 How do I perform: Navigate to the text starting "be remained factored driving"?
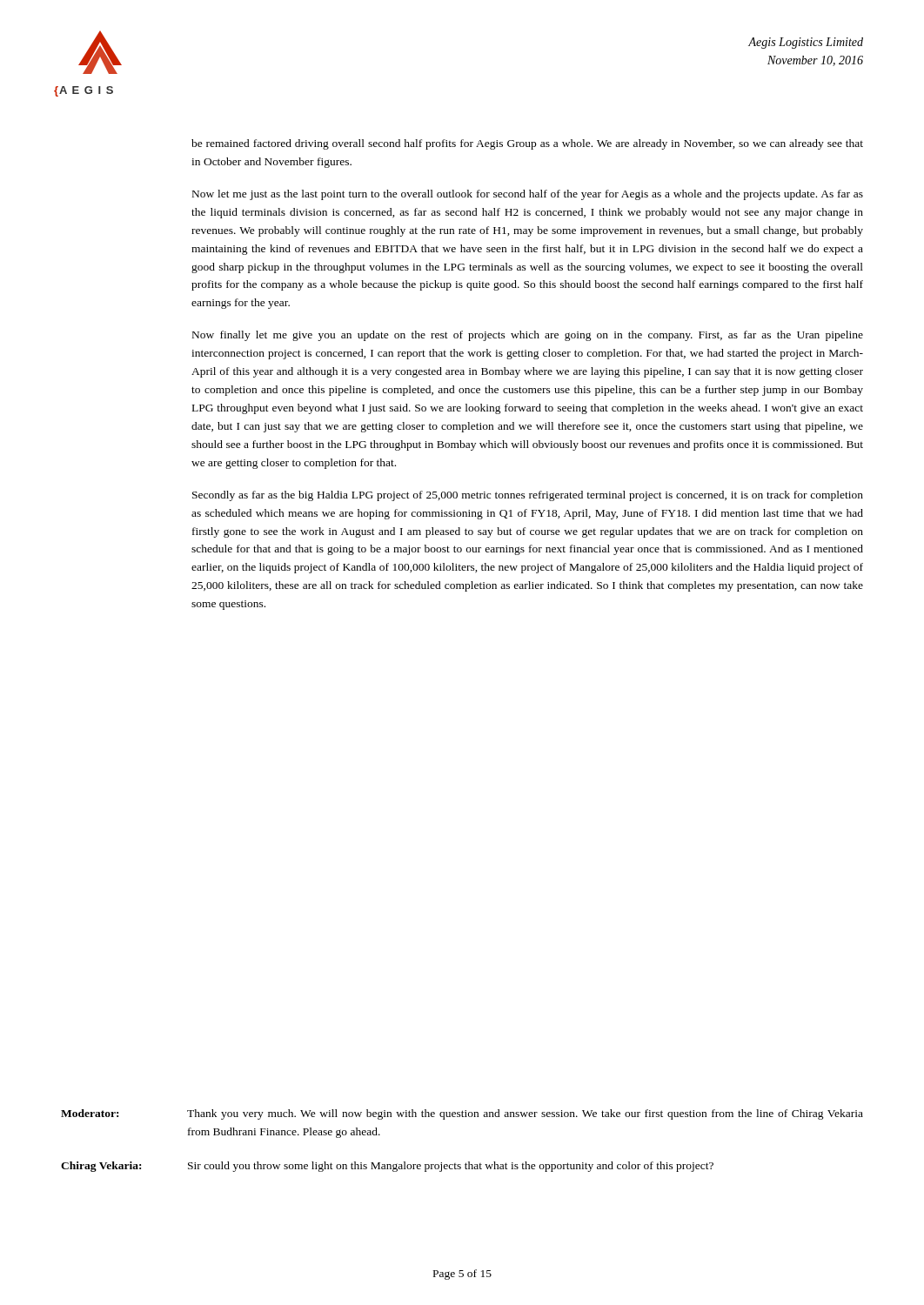click(x=527, y=153)
